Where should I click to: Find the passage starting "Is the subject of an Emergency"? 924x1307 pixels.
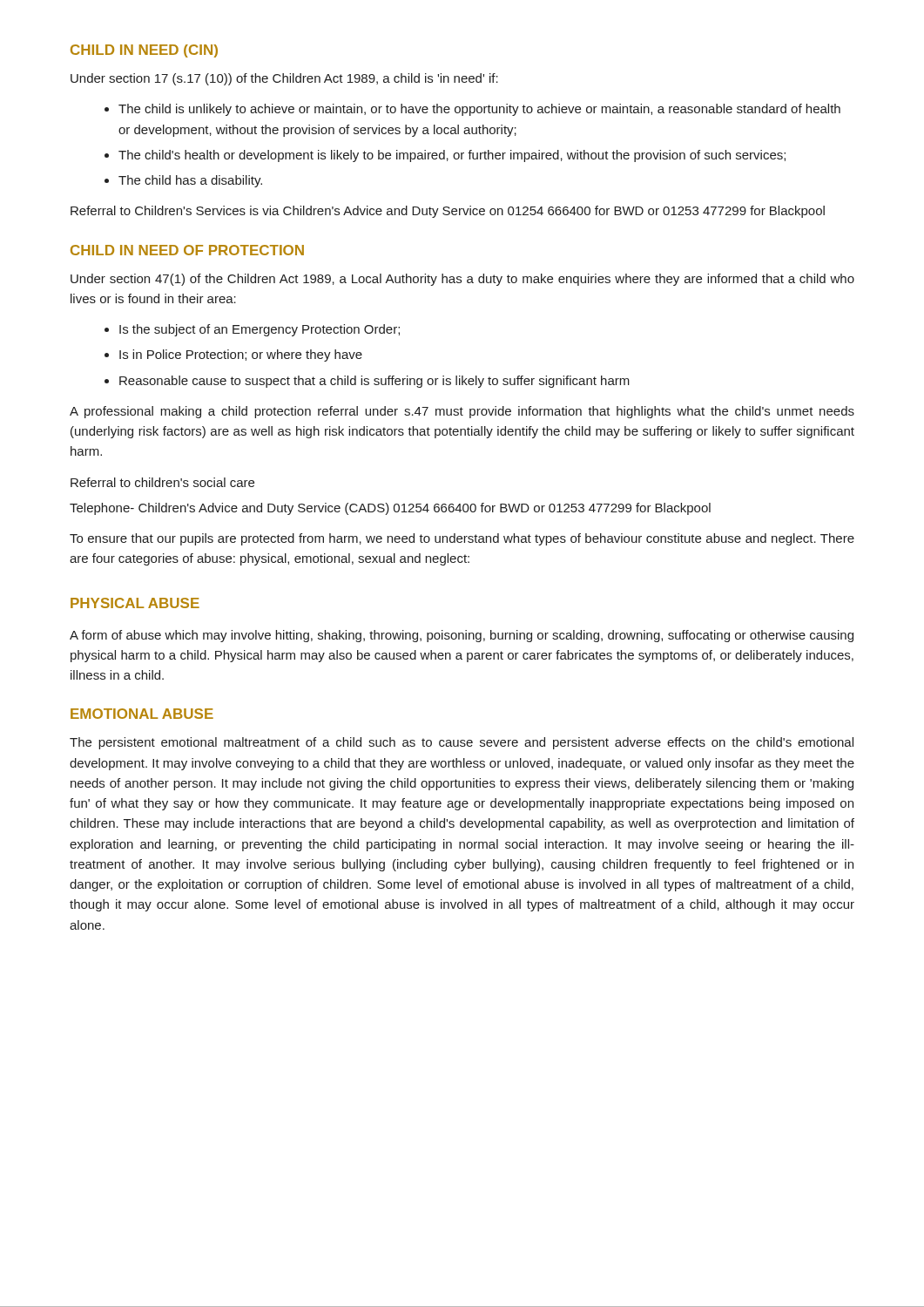pos(260,329)
